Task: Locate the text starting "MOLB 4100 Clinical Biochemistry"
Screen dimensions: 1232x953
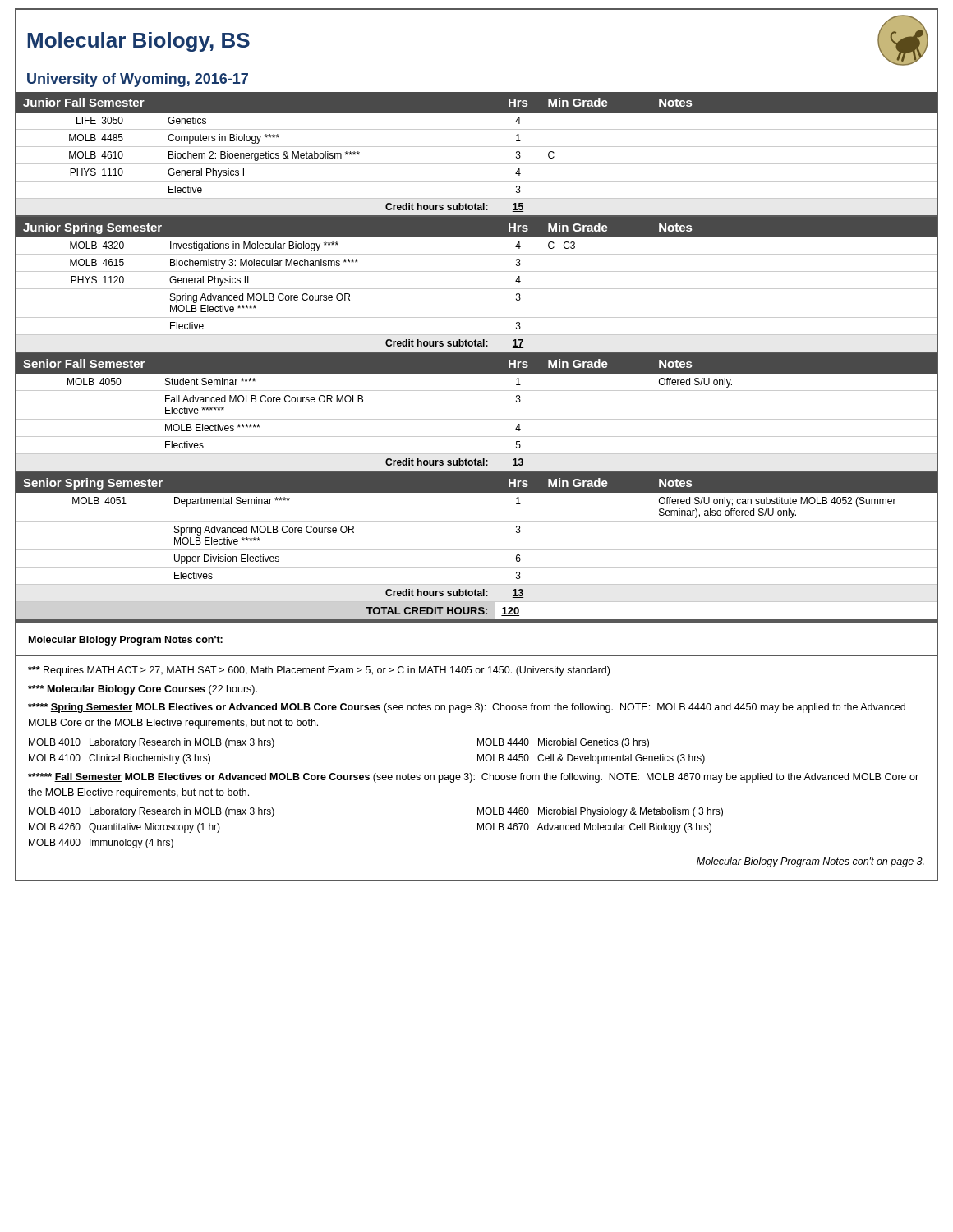Action: tap(120, 759)
